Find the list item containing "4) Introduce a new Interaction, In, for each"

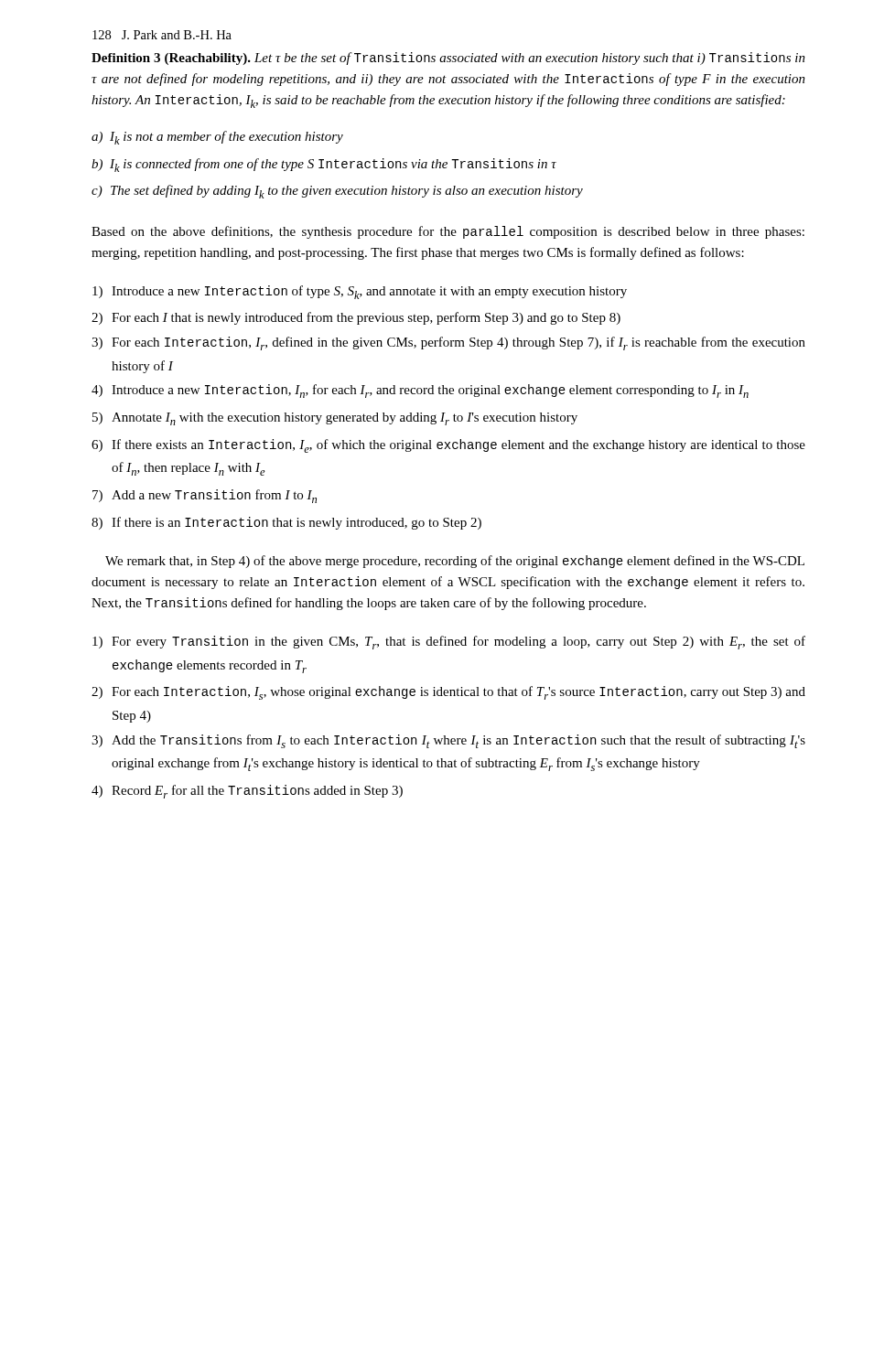click(448, 391)
